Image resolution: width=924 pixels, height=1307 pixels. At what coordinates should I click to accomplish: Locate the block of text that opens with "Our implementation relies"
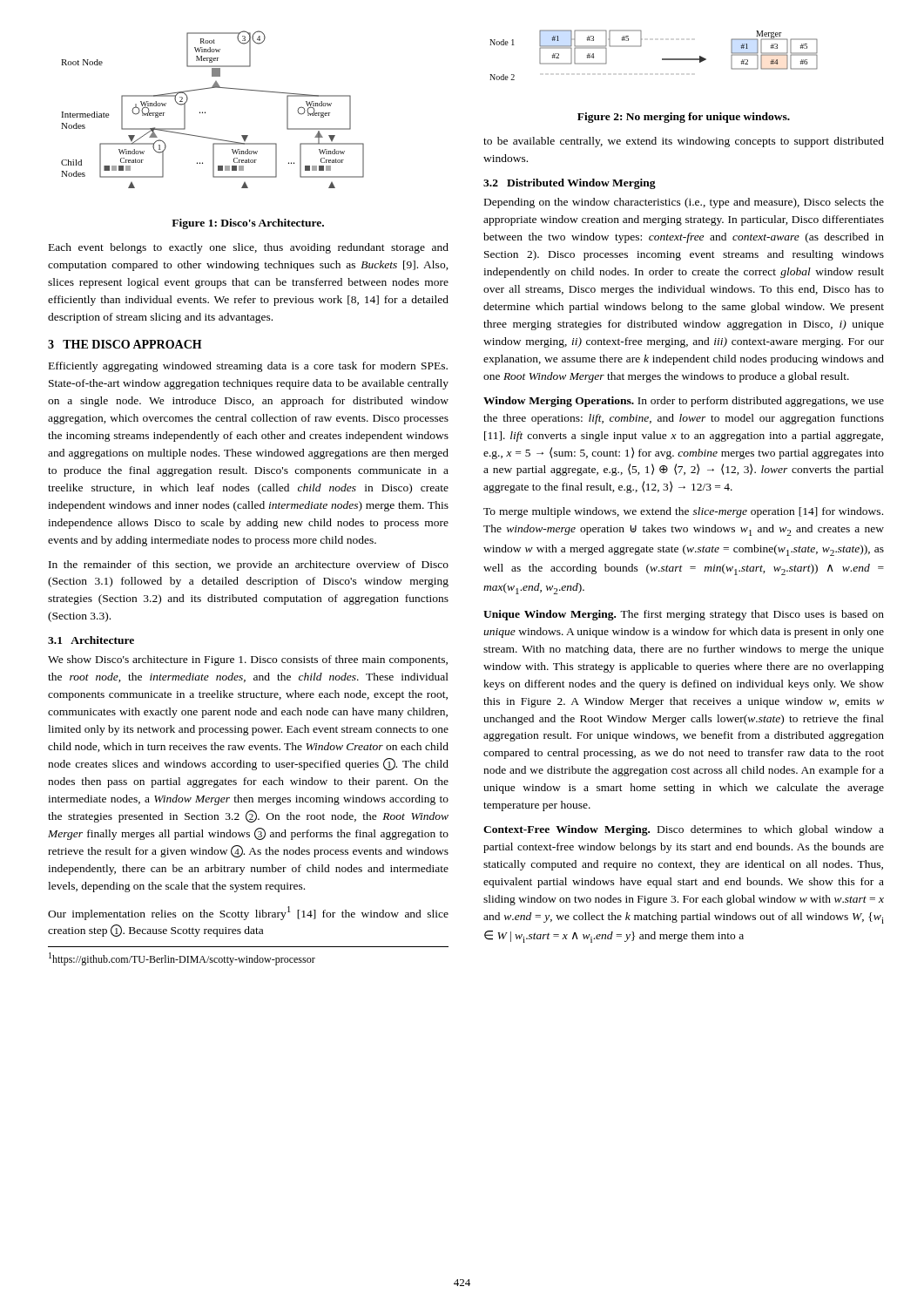[x=248, y=920]
